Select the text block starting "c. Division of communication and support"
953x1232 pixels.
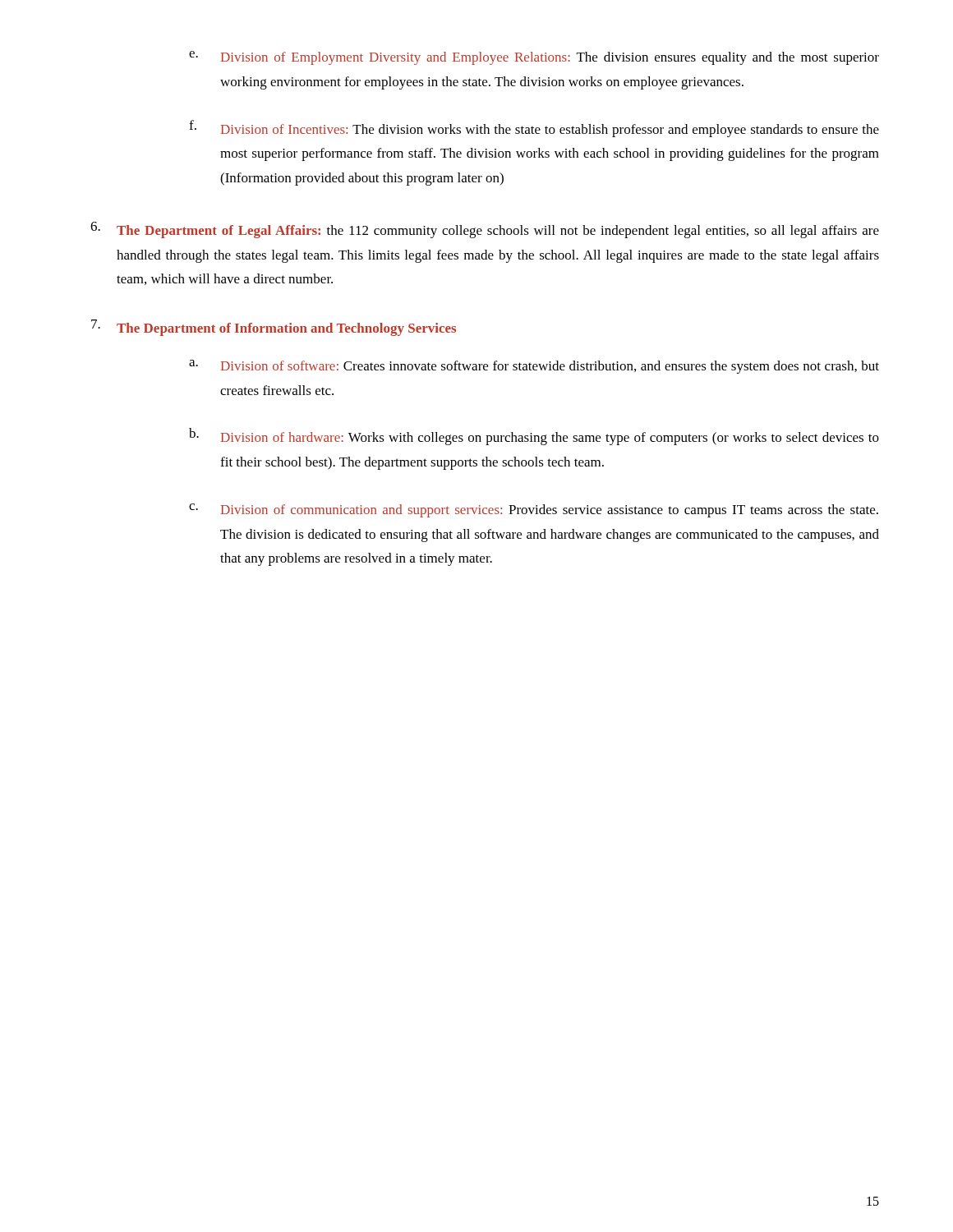[x=534, y=534]
